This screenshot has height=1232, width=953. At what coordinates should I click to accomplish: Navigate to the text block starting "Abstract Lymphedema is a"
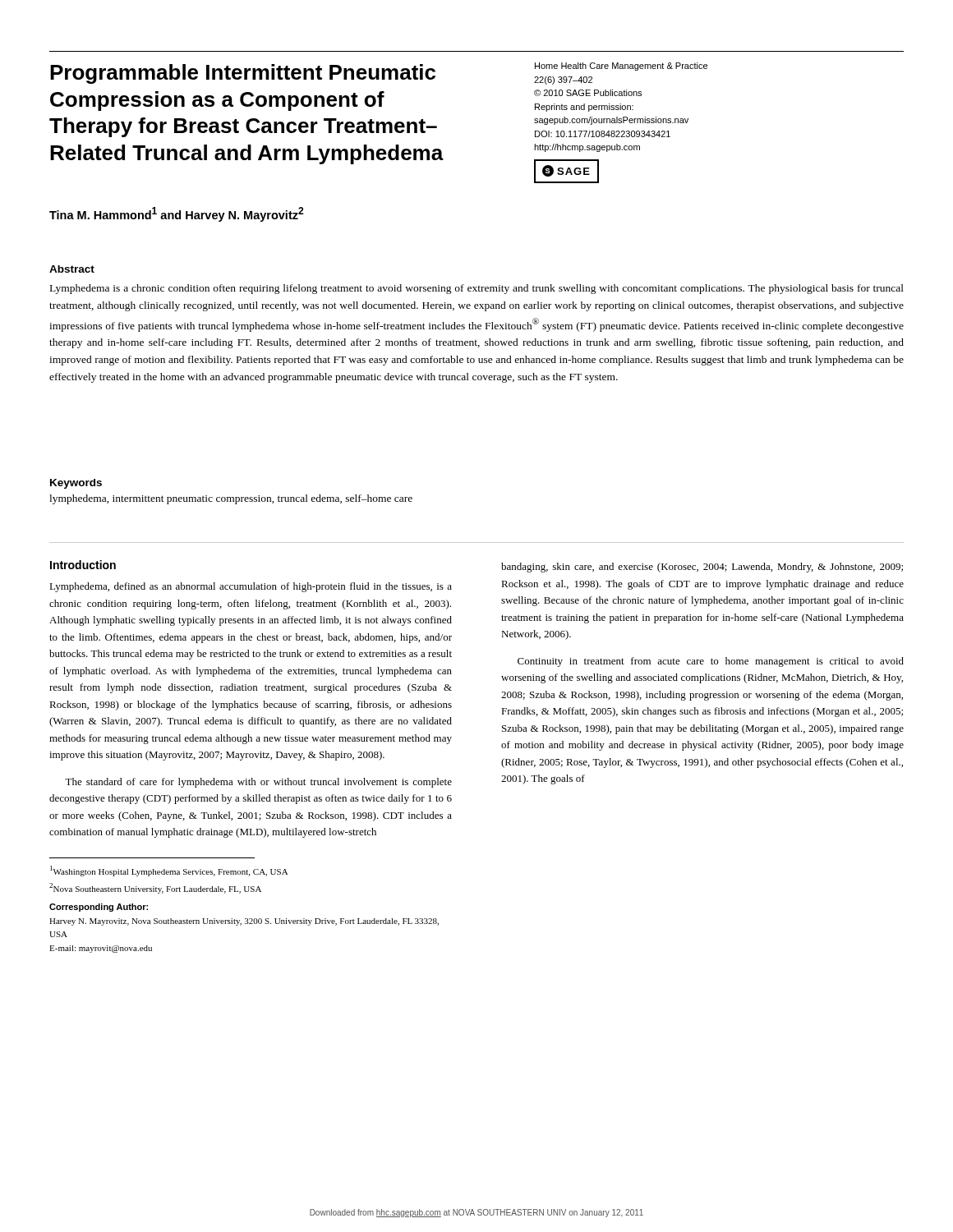pos(476,324)
